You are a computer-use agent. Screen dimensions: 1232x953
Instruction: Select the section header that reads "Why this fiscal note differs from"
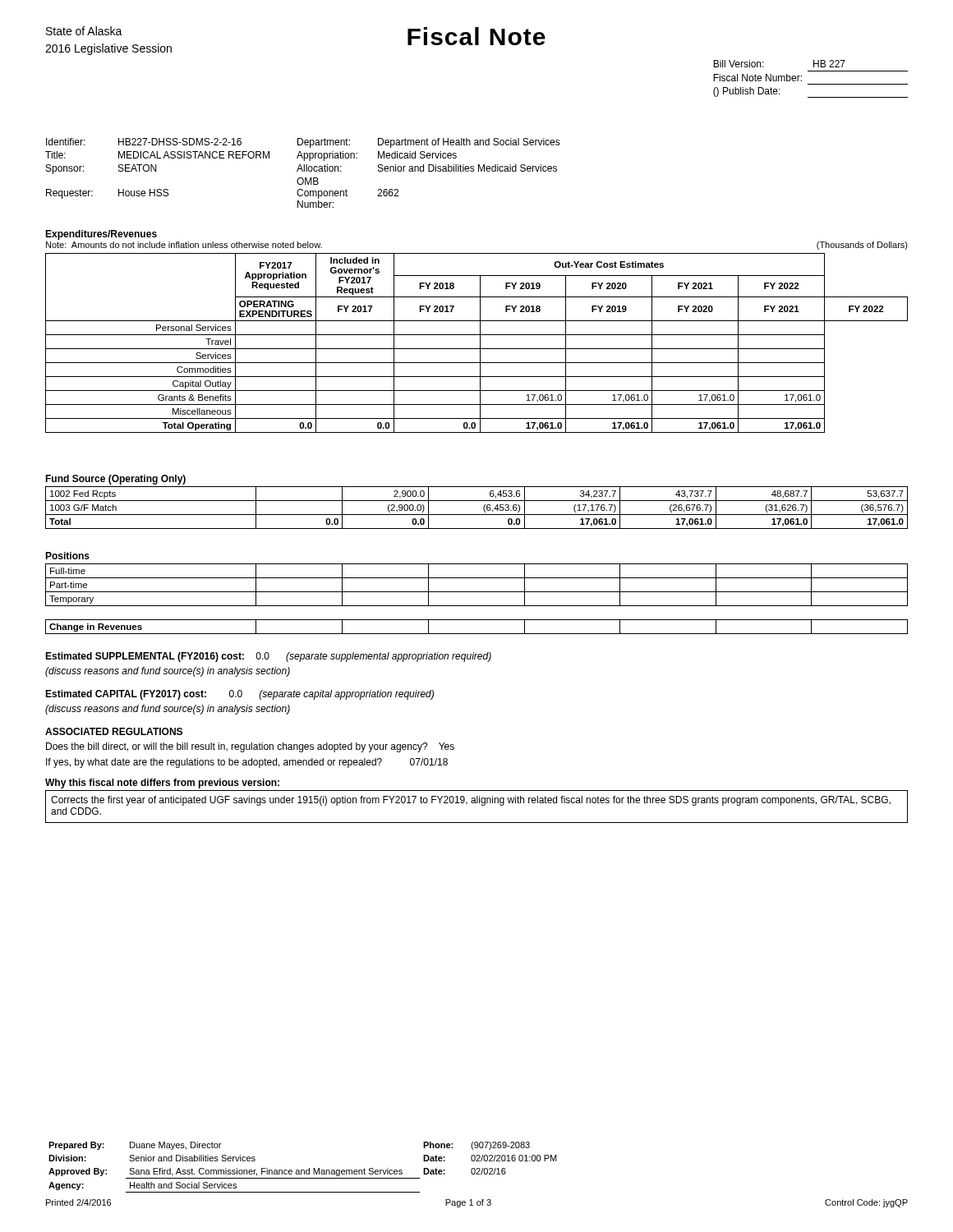tap(163, 783)
